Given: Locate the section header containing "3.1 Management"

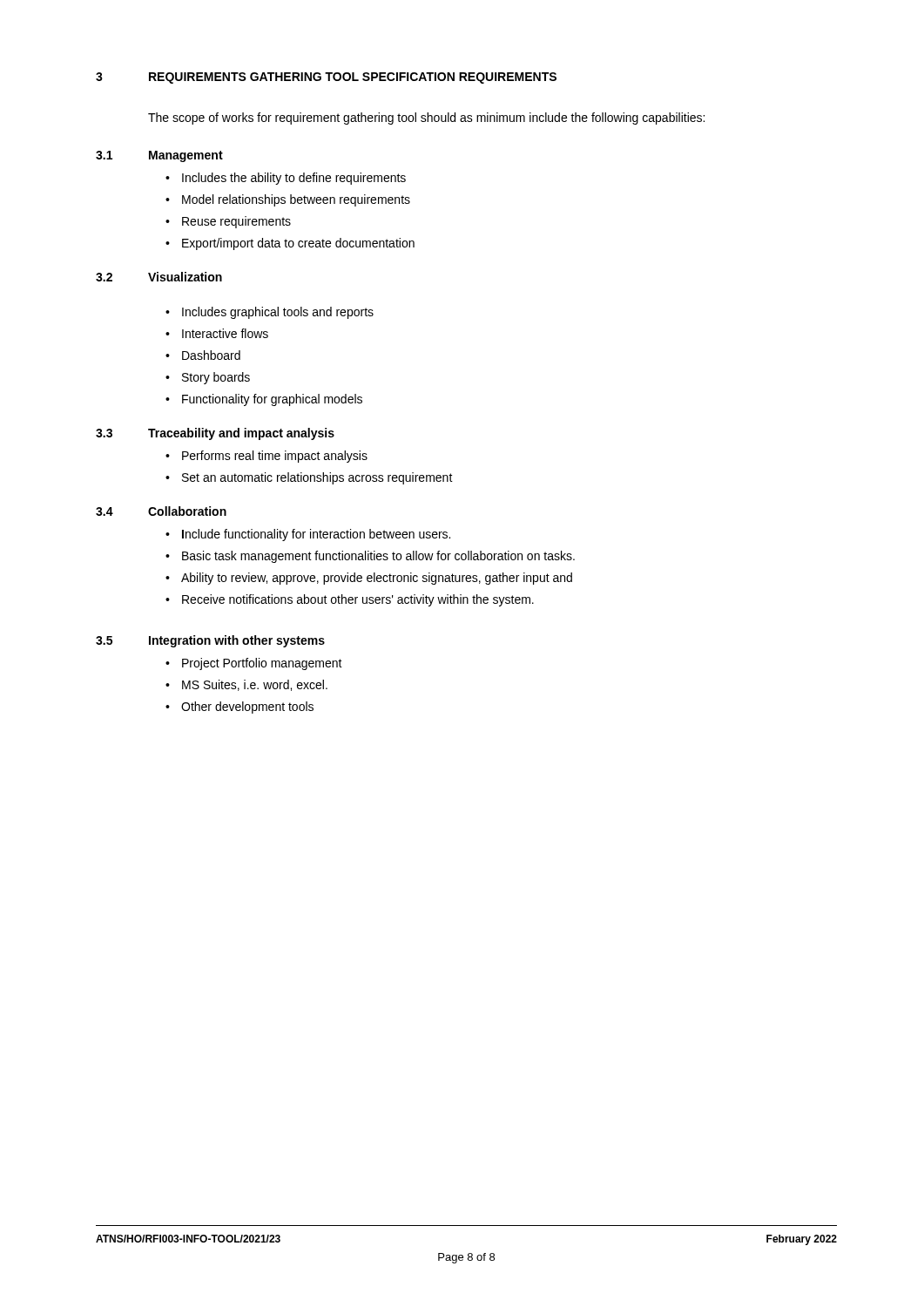Looking at the screenshot, I should [159, 155].
